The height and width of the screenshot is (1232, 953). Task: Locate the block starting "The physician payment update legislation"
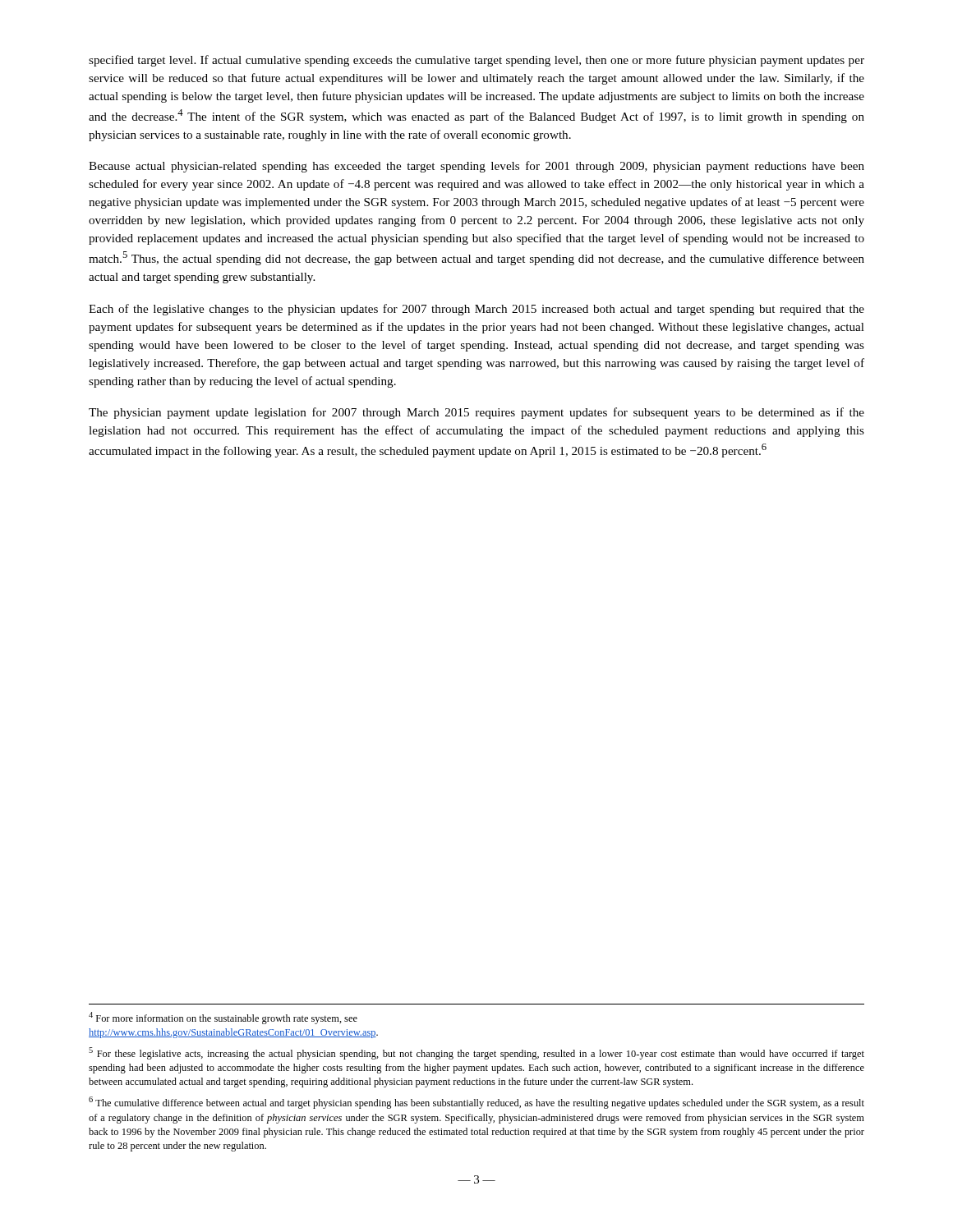(476, 431)
